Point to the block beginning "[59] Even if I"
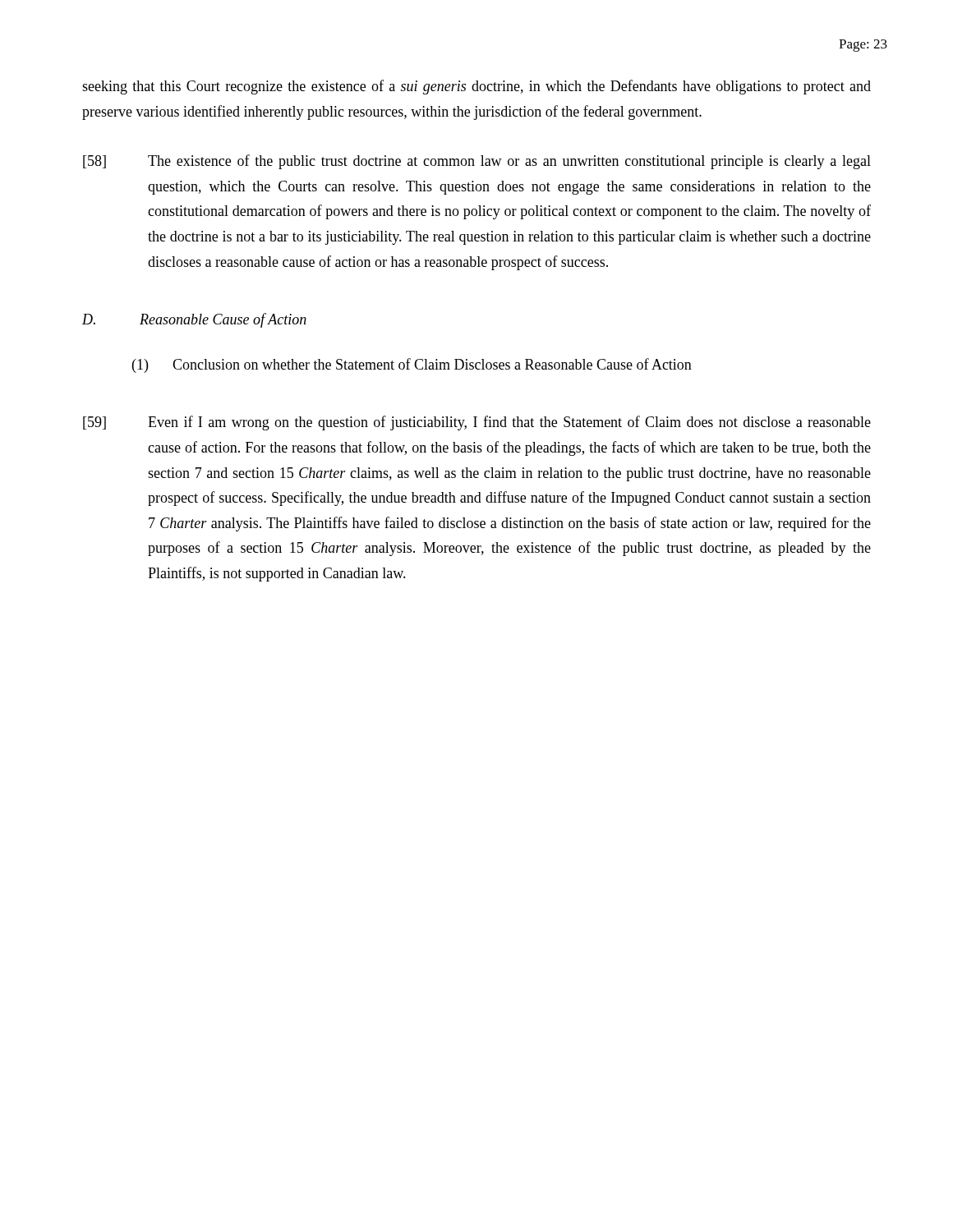This screenshot has height=1232, width=953. point(476,498)
